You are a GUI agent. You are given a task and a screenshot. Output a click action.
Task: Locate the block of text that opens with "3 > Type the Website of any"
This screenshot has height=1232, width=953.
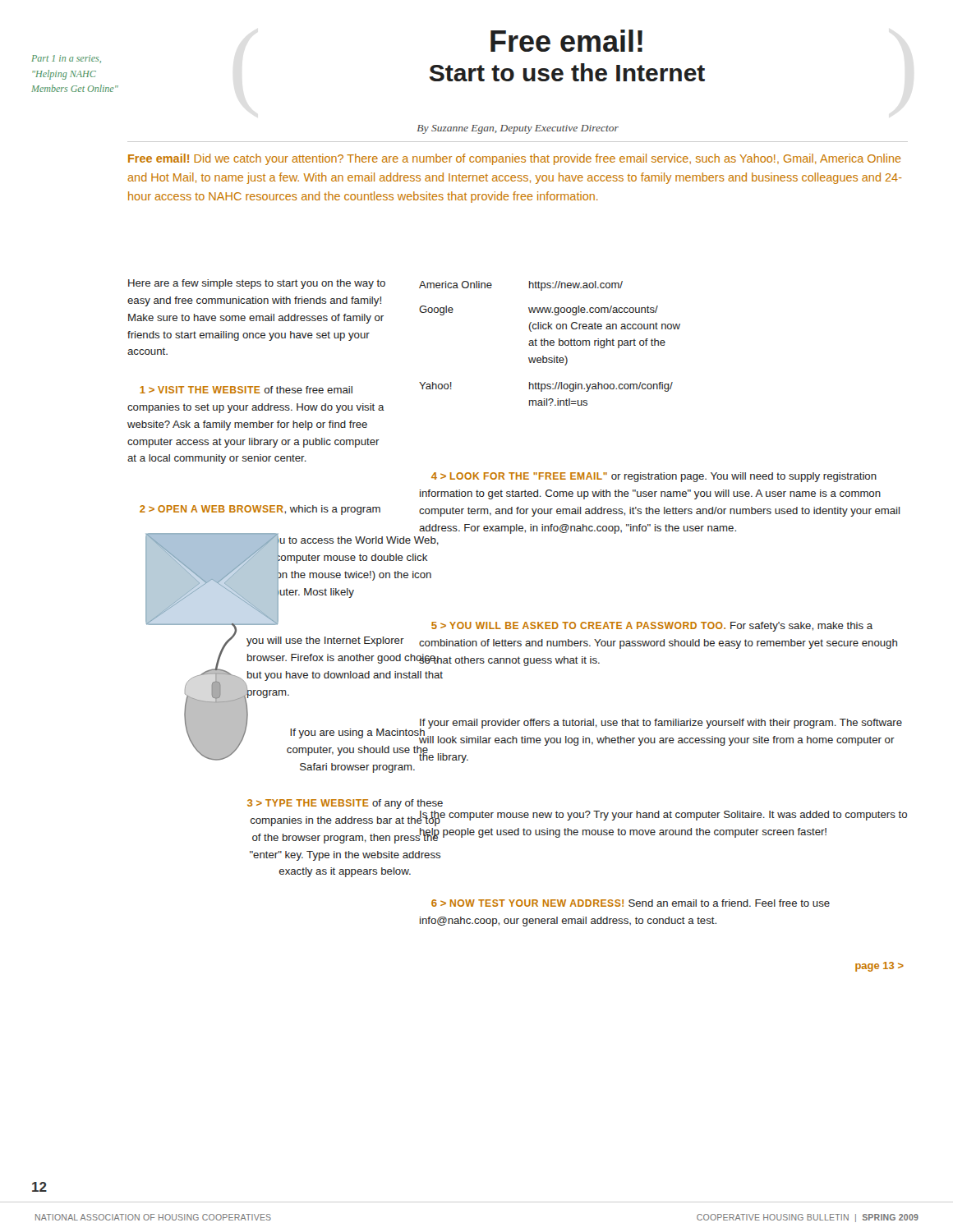[345, 837]
